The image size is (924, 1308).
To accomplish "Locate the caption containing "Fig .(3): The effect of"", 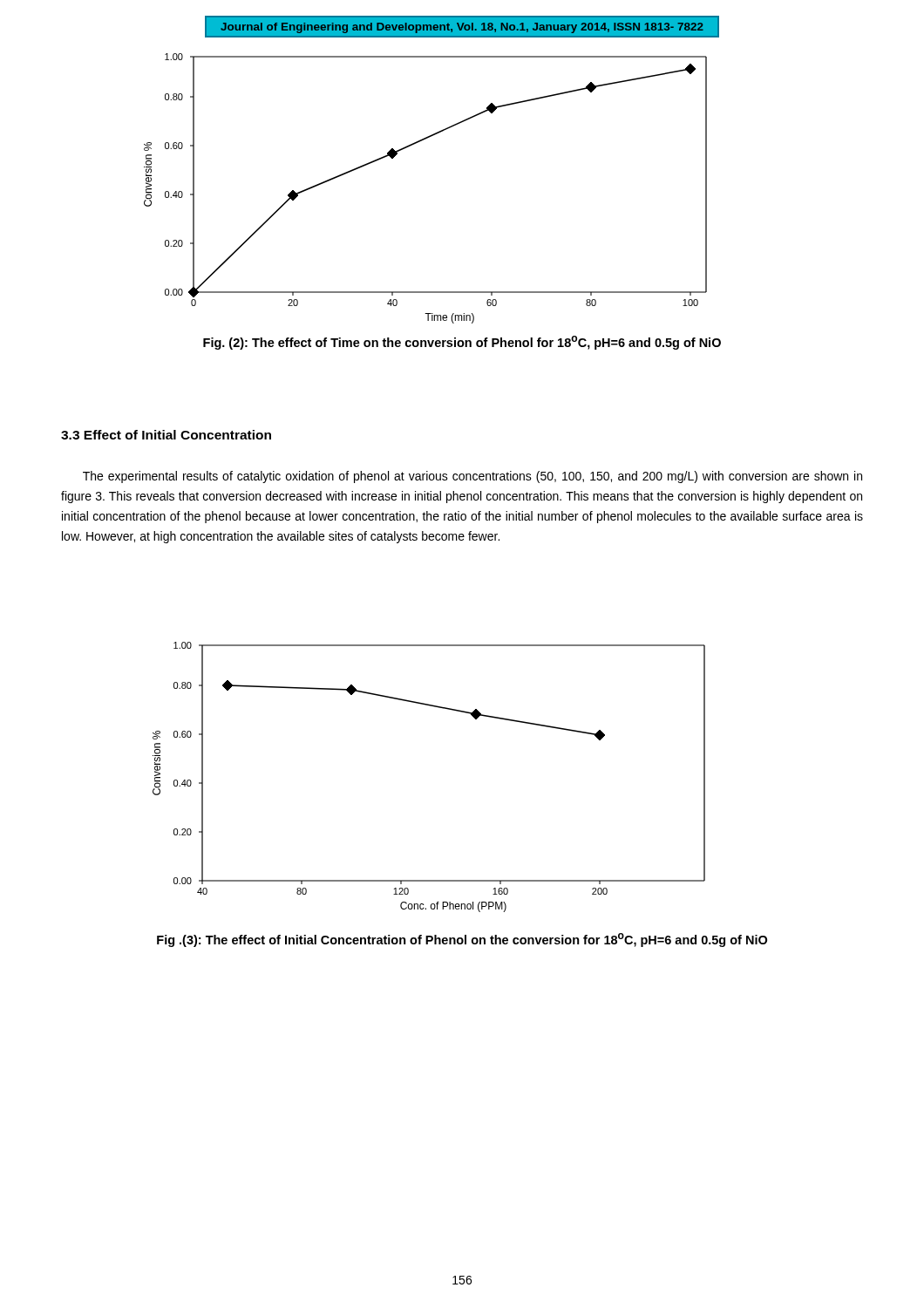I will pos(462,938).
